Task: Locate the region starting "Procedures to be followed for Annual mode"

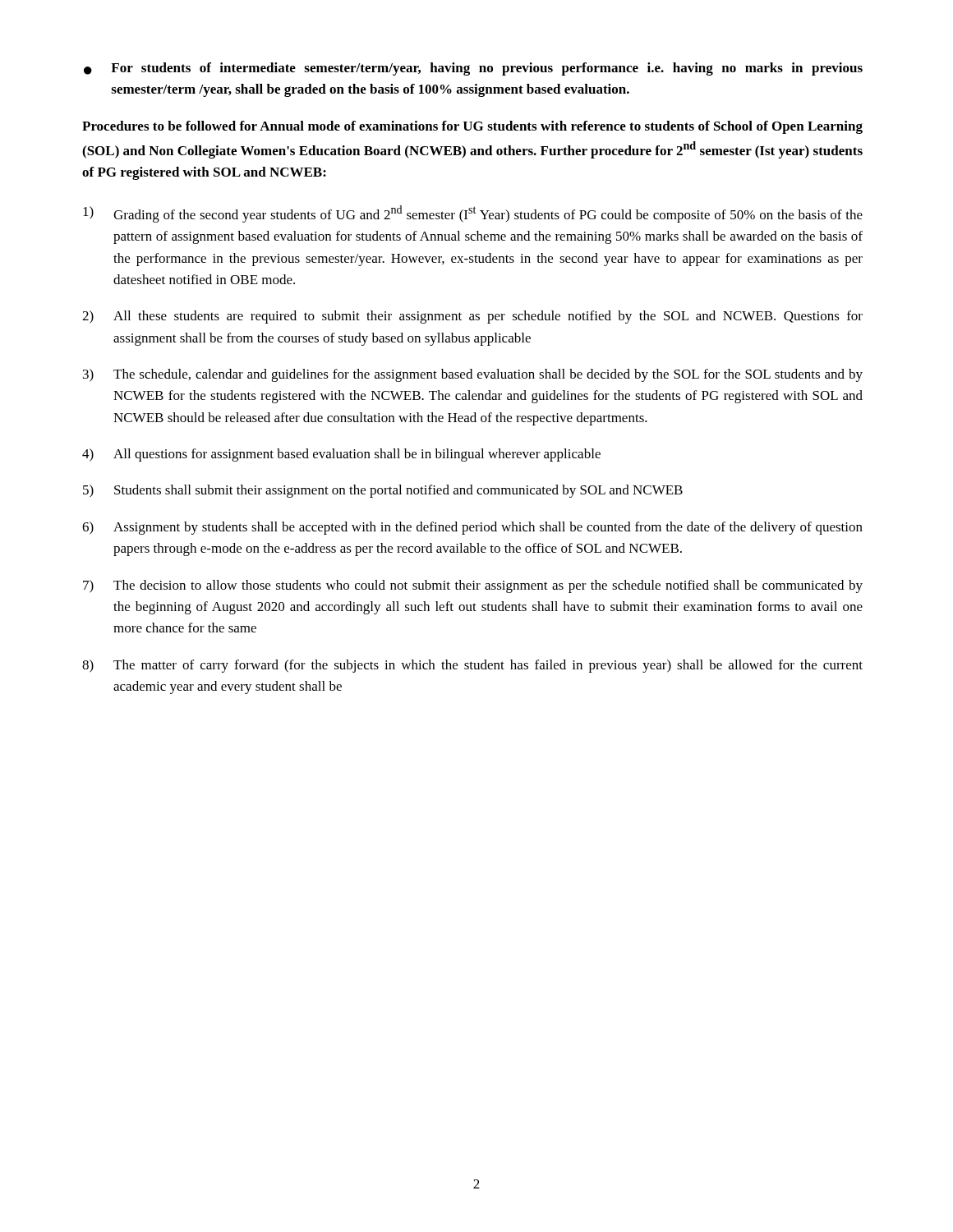Action: [x=472, y=149]
